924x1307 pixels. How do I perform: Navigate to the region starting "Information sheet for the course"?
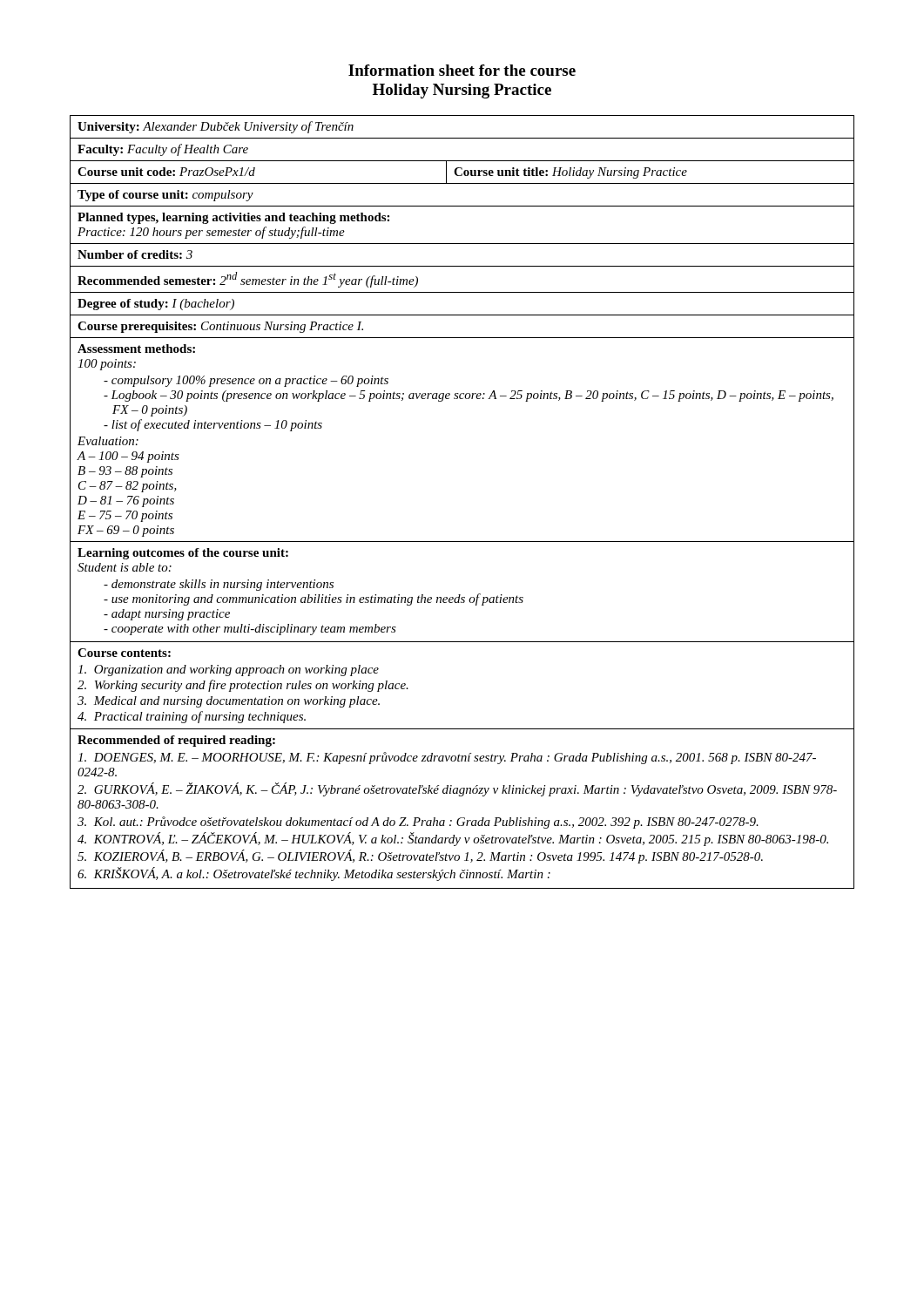462,80
